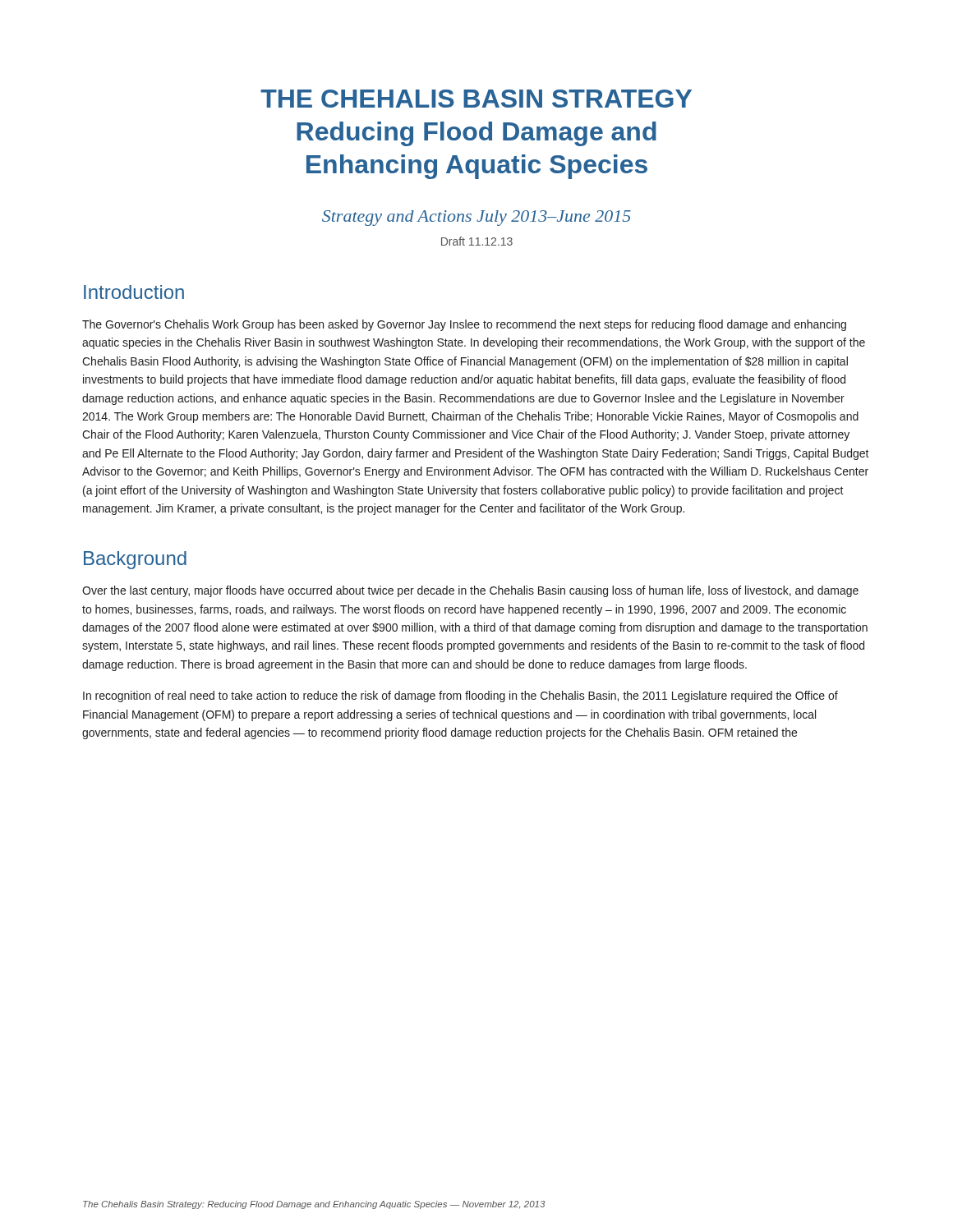Click the title
The image size is (953, 1232).
tap(476, 131)
